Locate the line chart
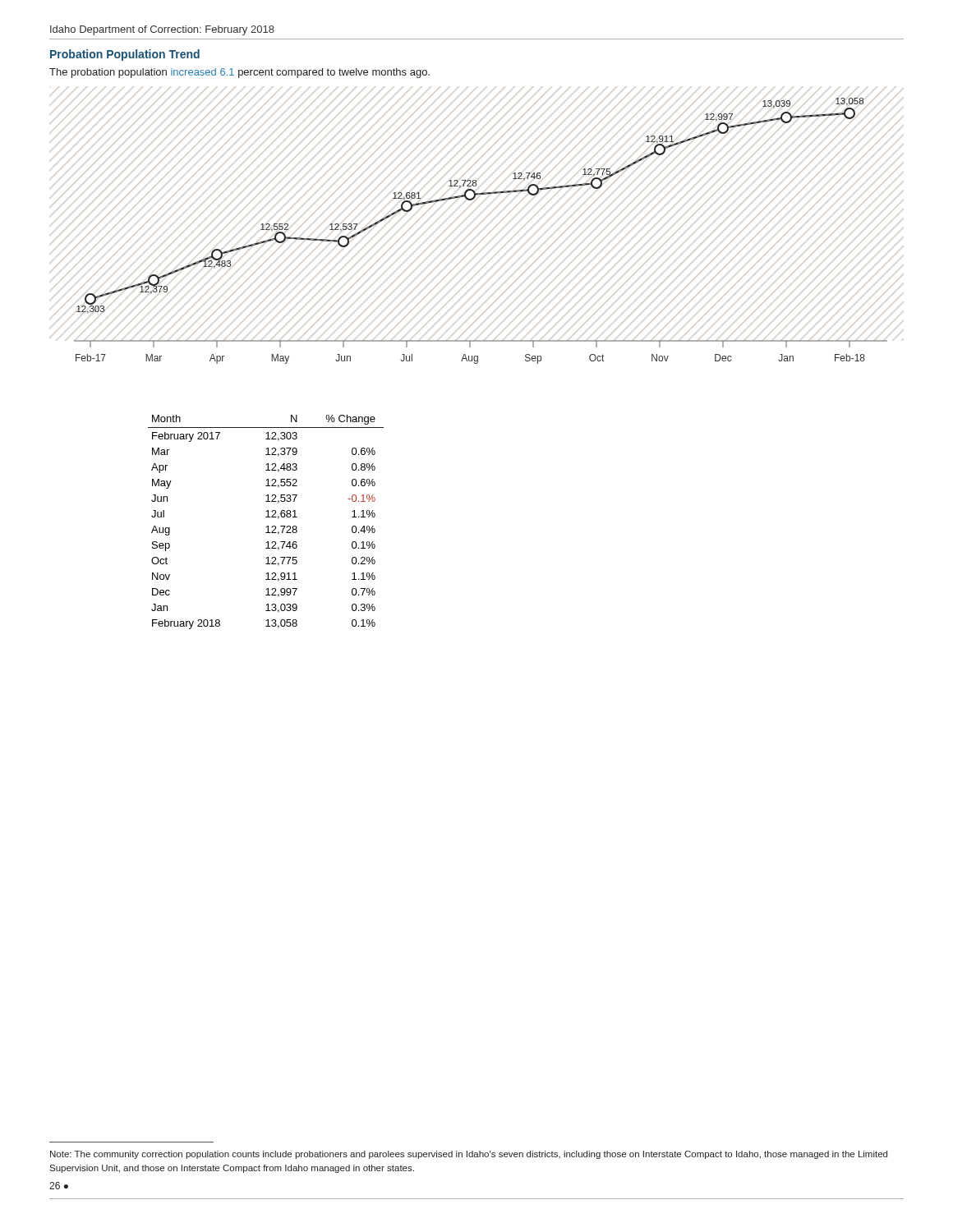 pos(476,240)
